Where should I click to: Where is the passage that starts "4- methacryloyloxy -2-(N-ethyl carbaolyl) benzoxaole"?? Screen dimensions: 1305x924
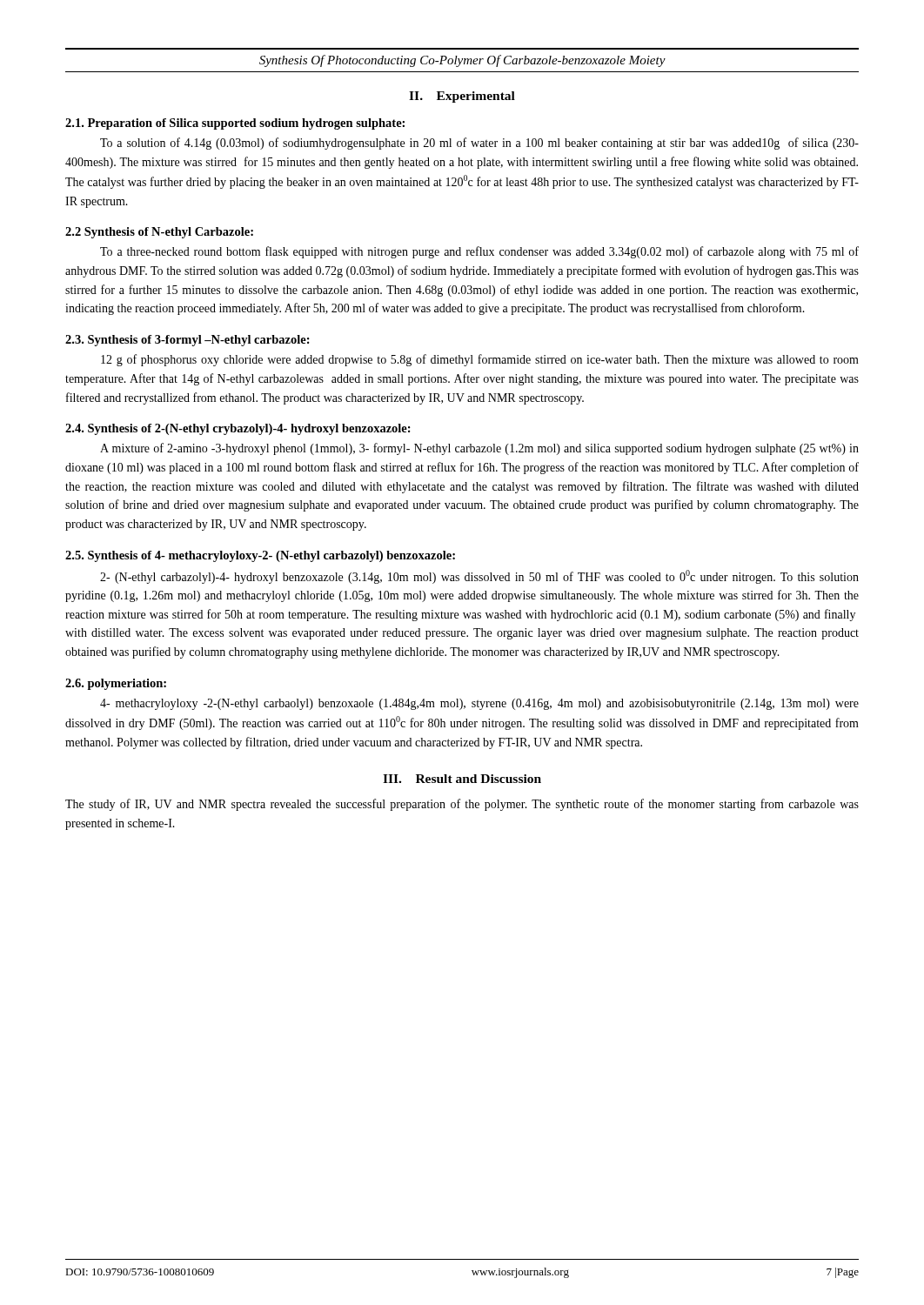click(462, 723)
